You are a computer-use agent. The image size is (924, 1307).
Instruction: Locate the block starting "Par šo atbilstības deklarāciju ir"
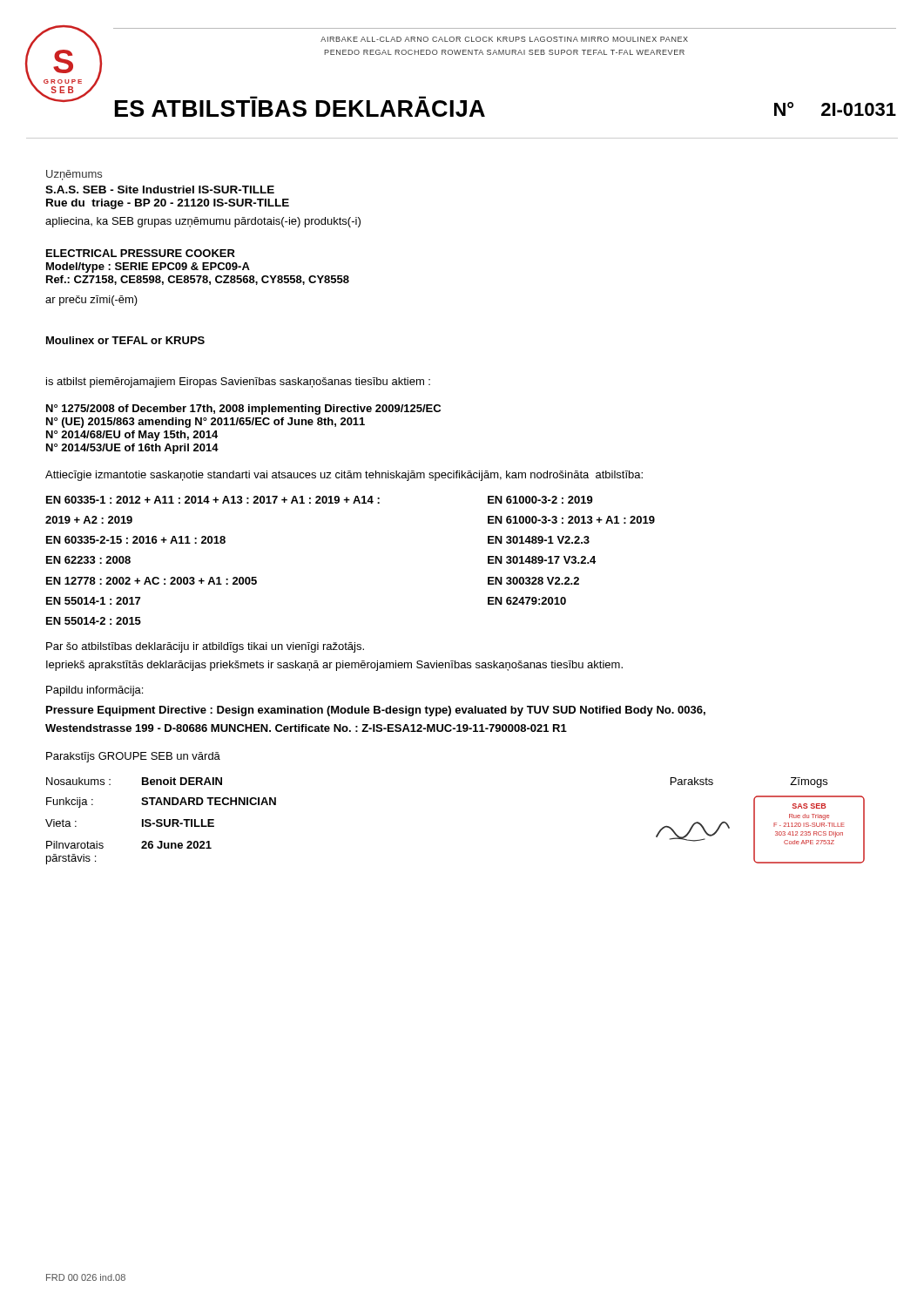coord(205,646)
